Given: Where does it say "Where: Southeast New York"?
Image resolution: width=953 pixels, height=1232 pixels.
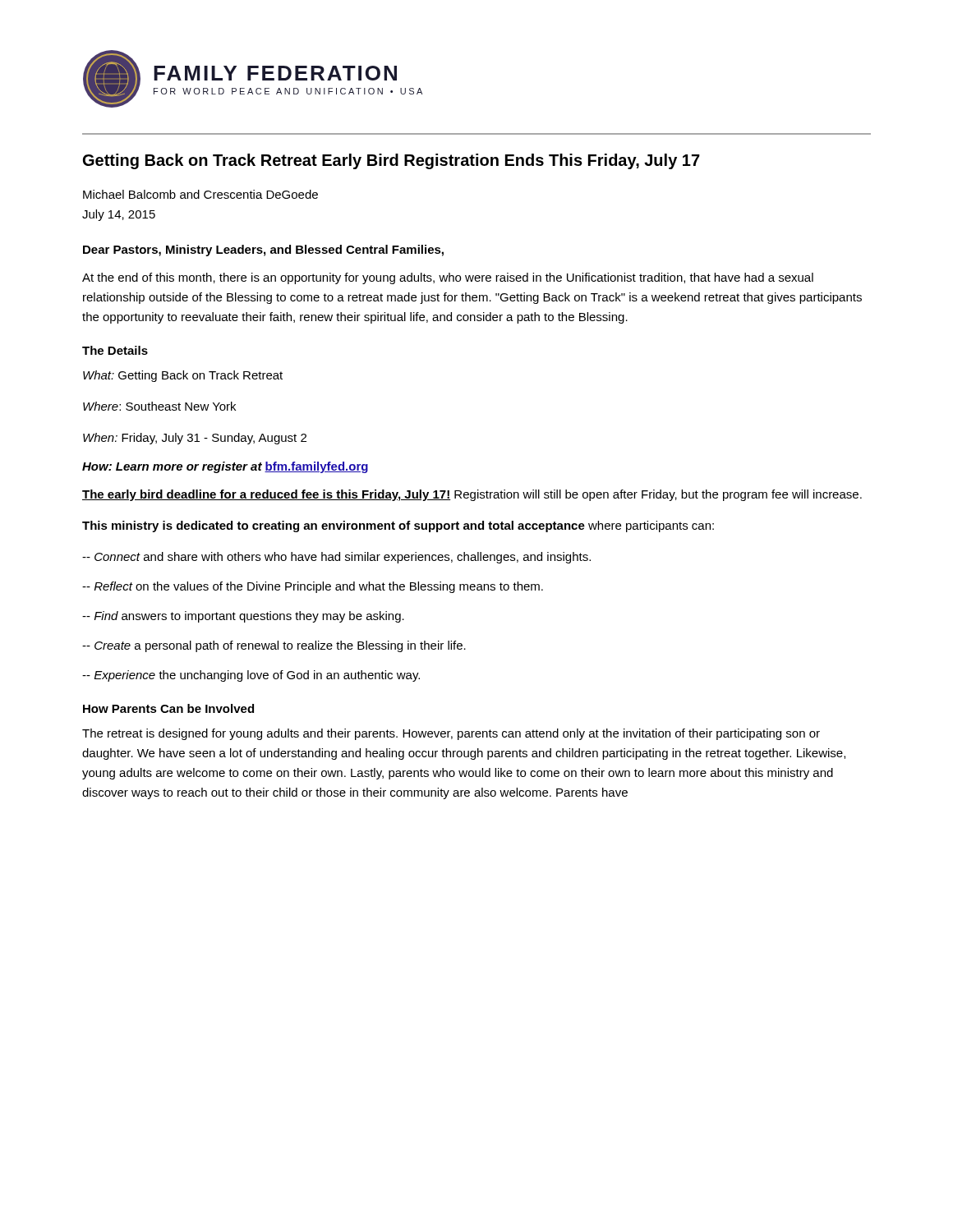Looking at the screenshot, I should (x=159, y=406).
